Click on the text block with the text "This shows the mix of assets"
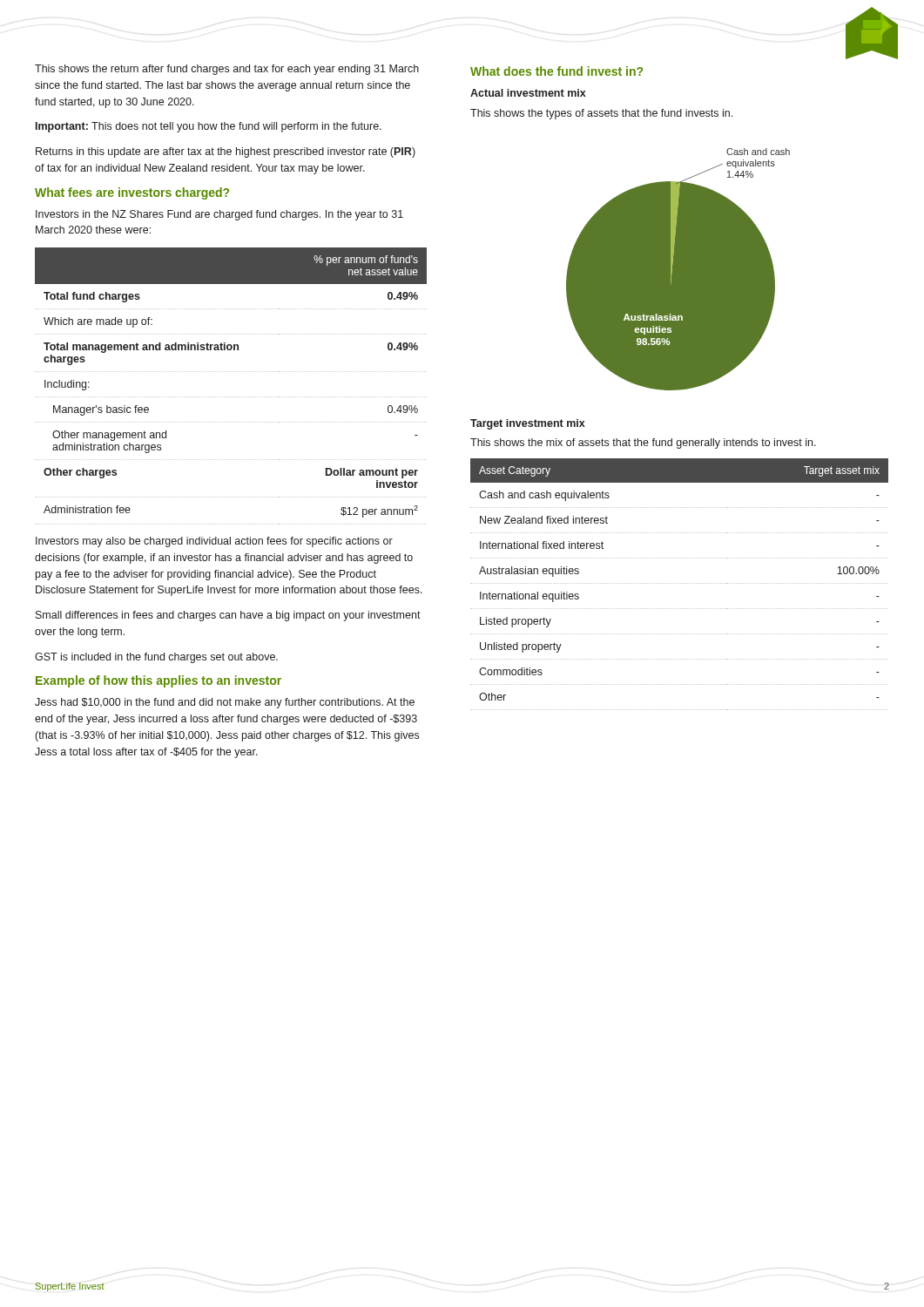 [x=643, y=443]
